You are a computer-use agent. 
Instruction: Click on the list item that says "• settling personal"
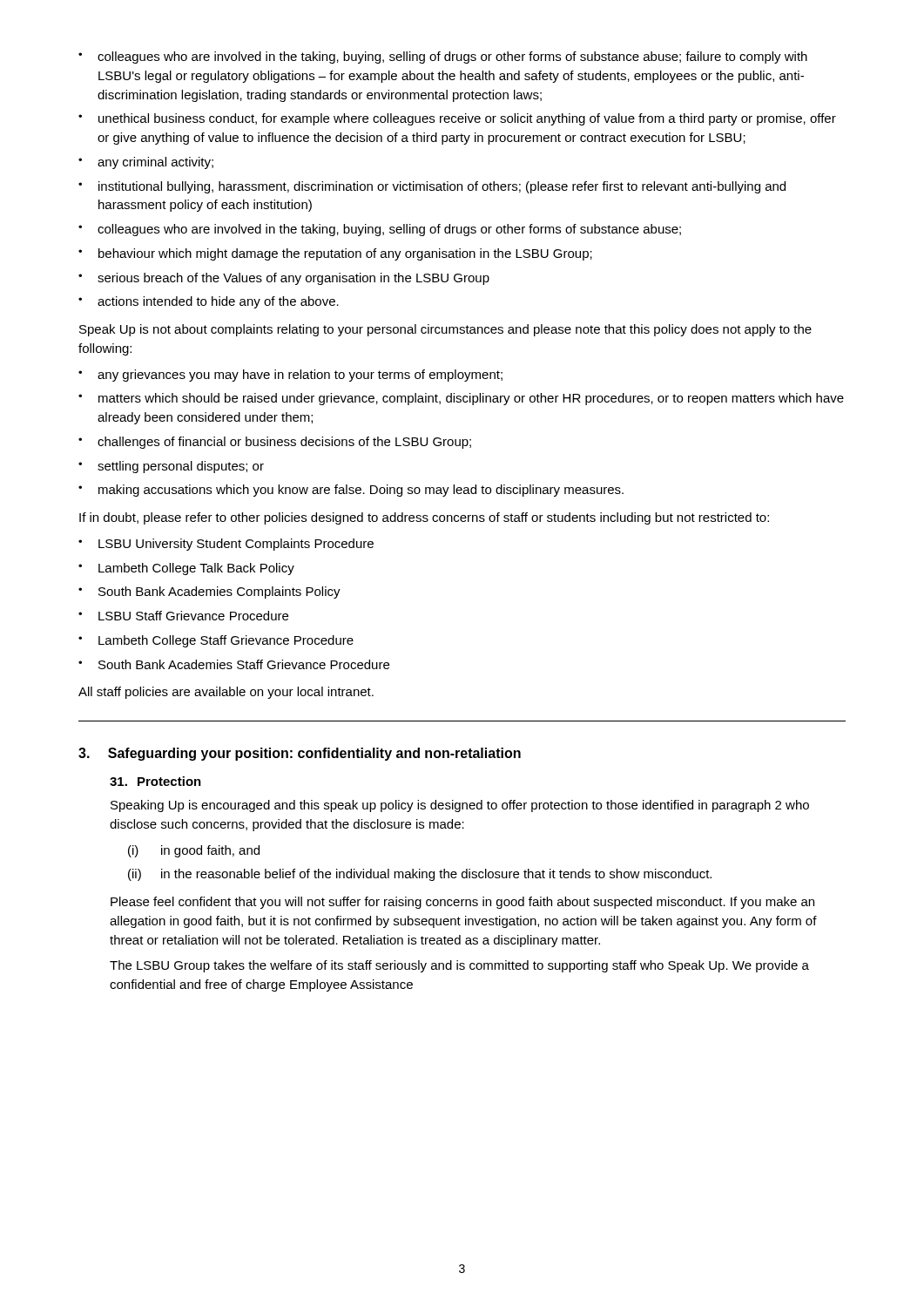[171, 467]
